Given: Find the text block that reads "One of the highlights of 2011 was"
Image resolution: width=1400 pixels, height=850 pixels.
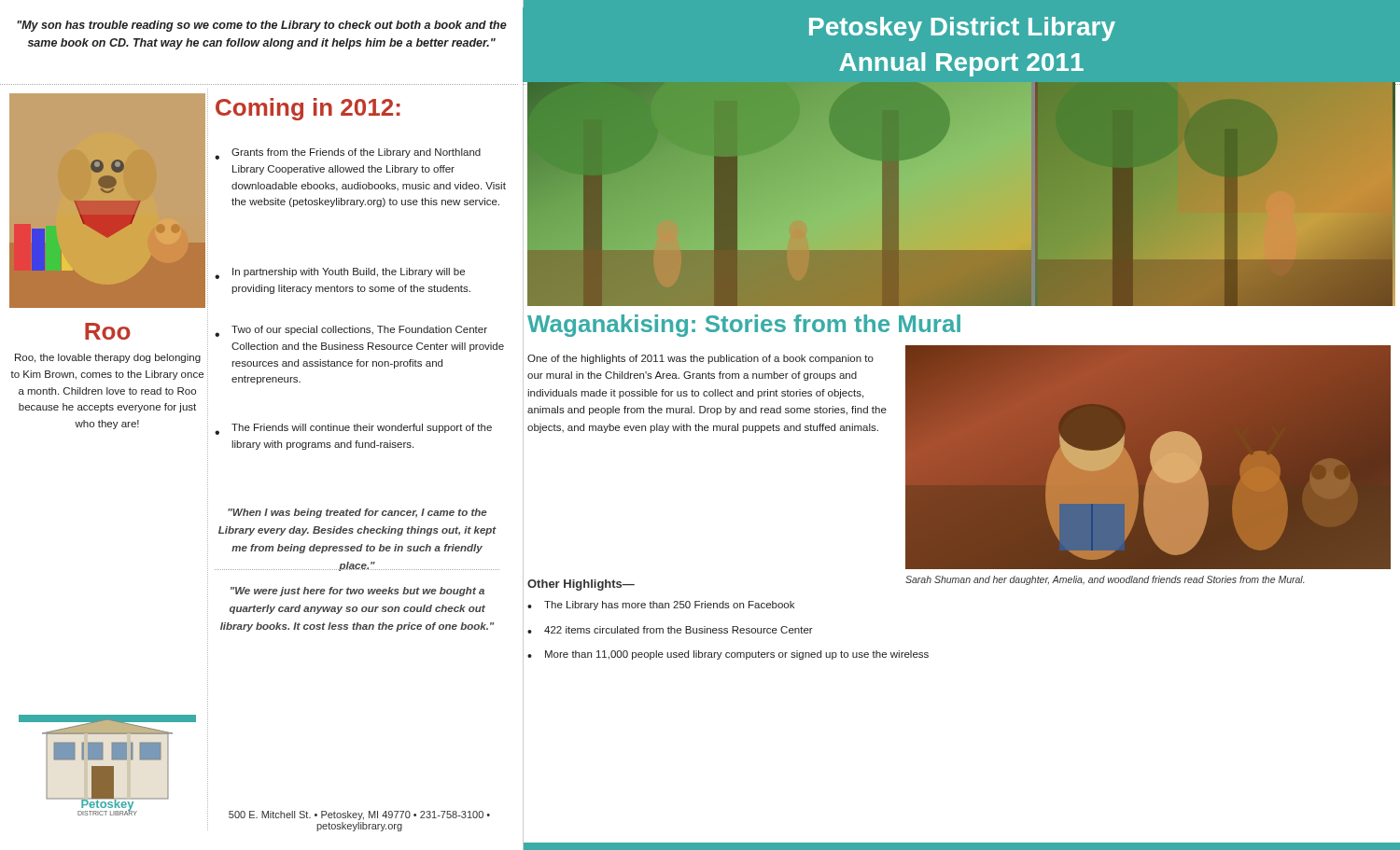Looking at the screenshot, I should pos(707,393).
